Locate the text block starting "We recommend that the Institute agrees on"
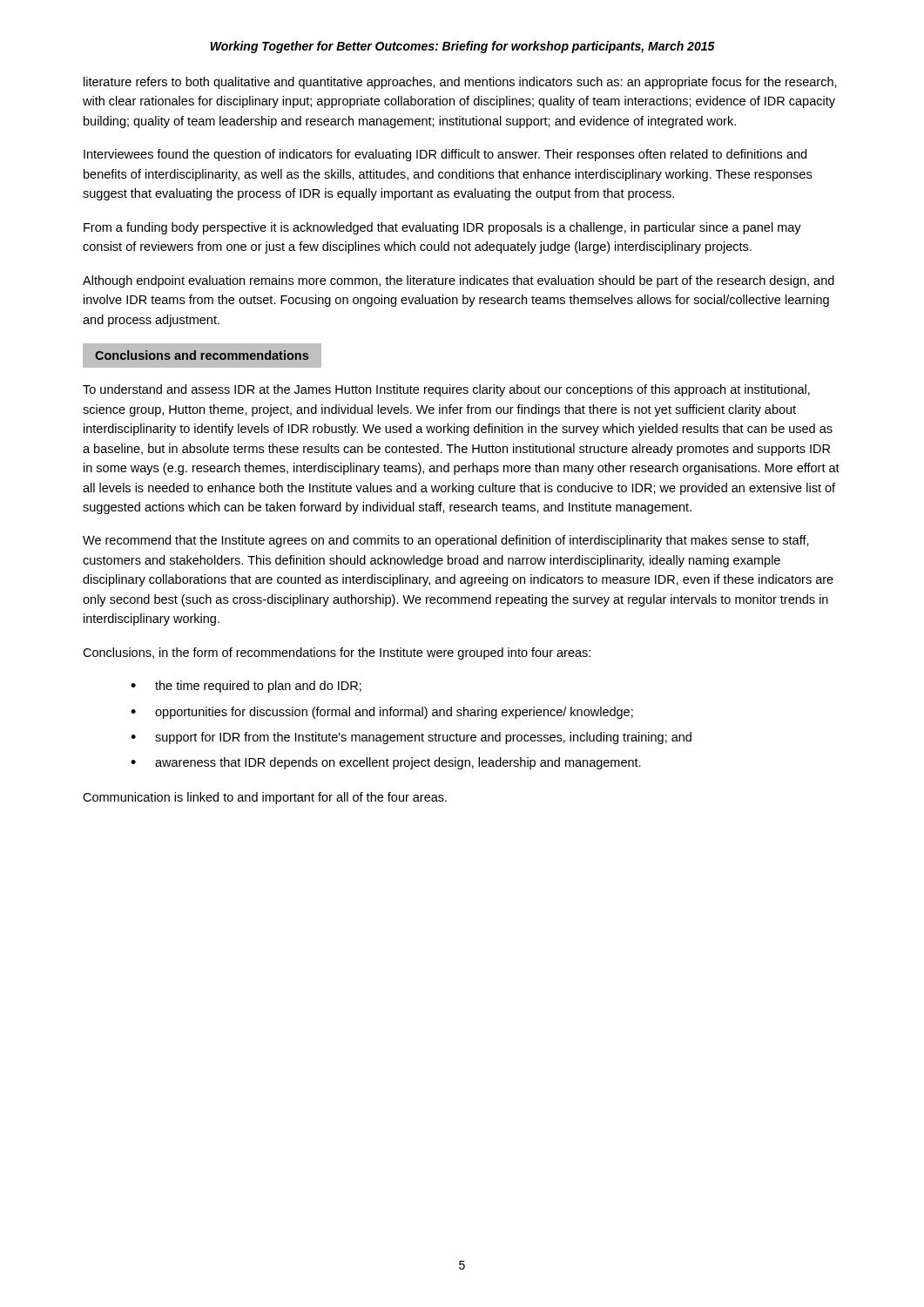The image size is (924, 1307). point(458,580)
